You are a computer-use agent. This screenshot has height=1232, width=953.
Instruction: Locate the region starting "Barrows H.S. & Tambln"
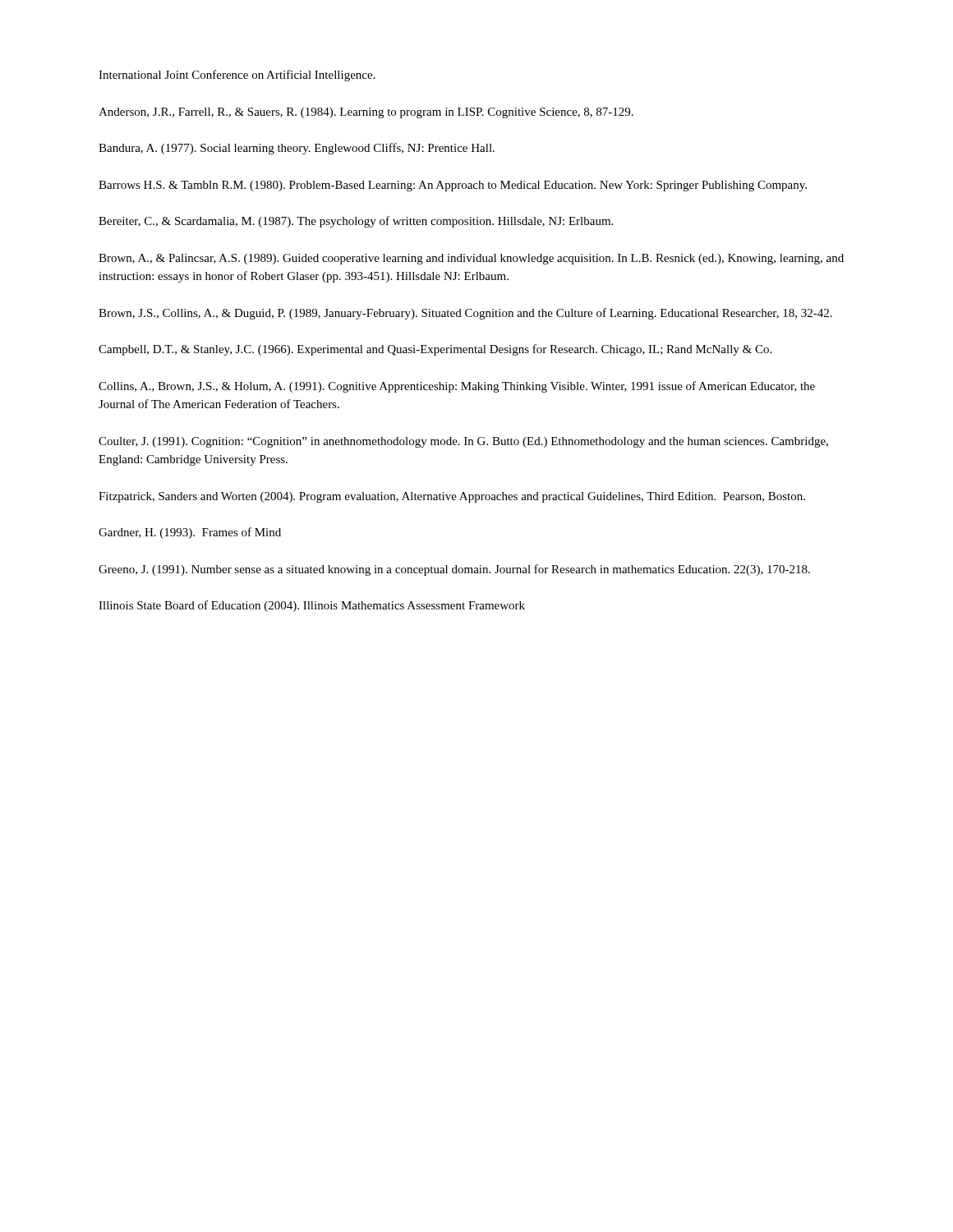pyautogui.click(x=453, y=184)
